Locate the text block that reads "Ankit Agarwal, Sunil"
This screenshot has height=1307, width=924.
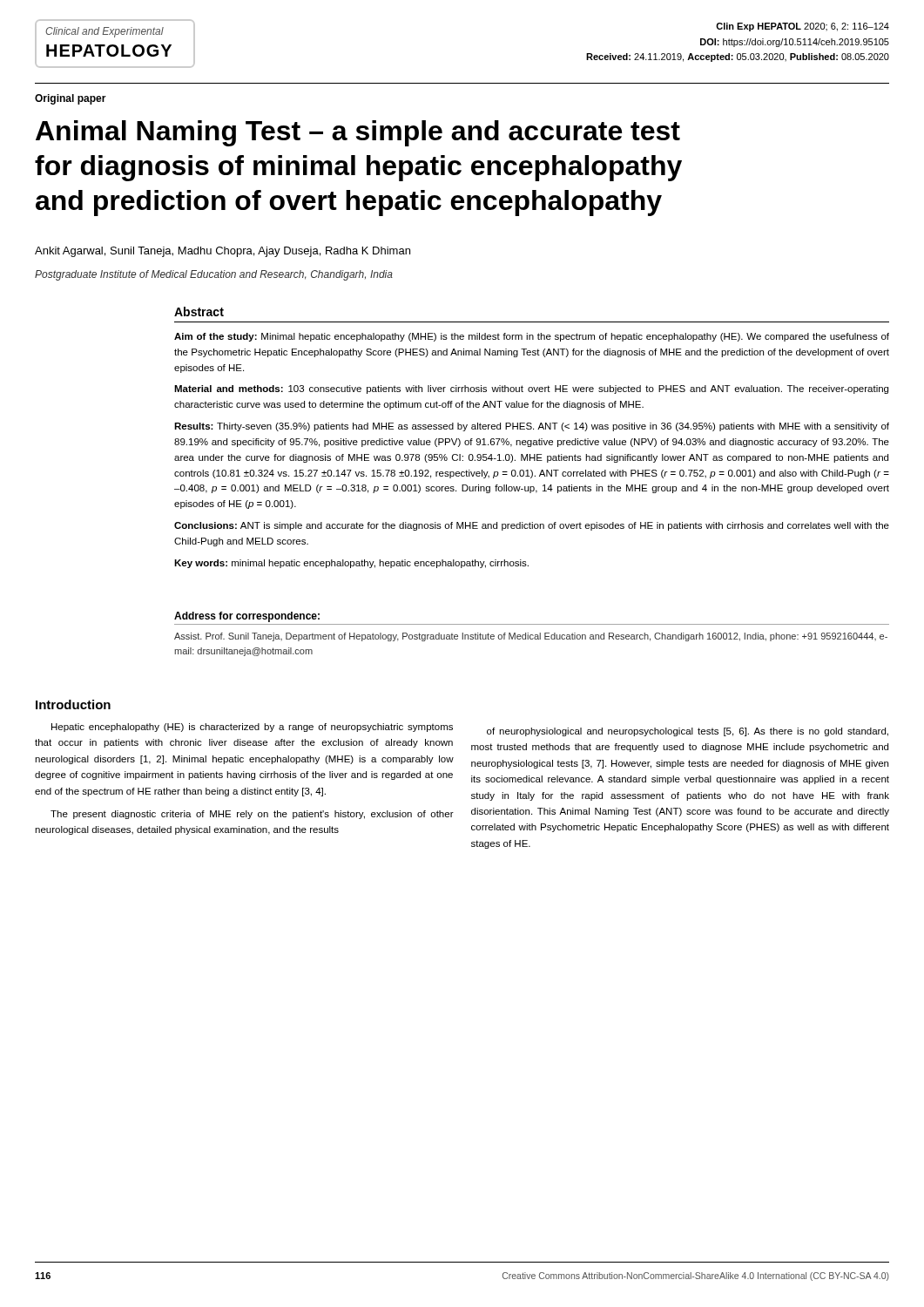point(223,251)
